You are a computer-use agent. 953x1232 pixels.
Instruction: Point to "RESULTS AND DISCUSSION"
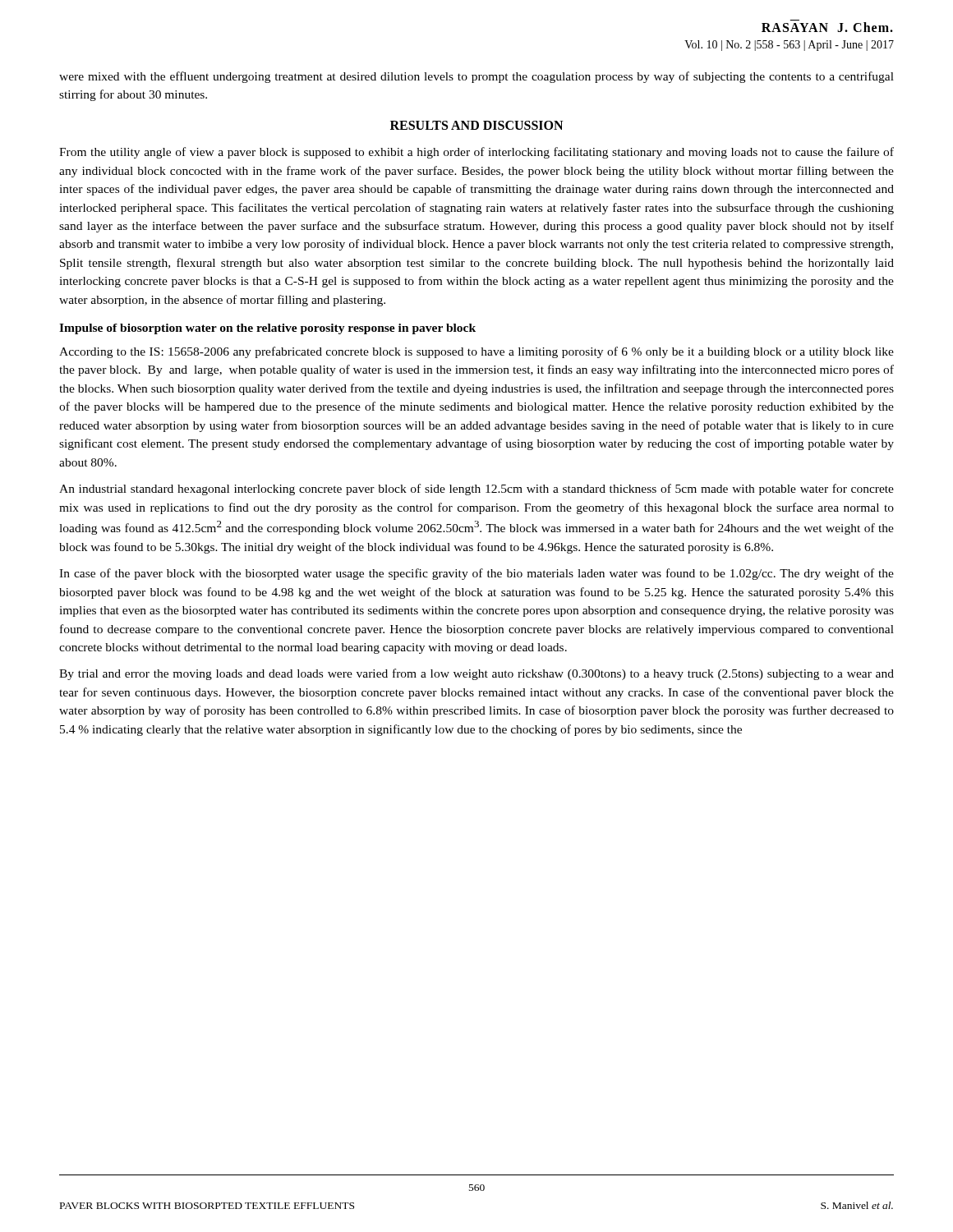(x=476, y=125)
